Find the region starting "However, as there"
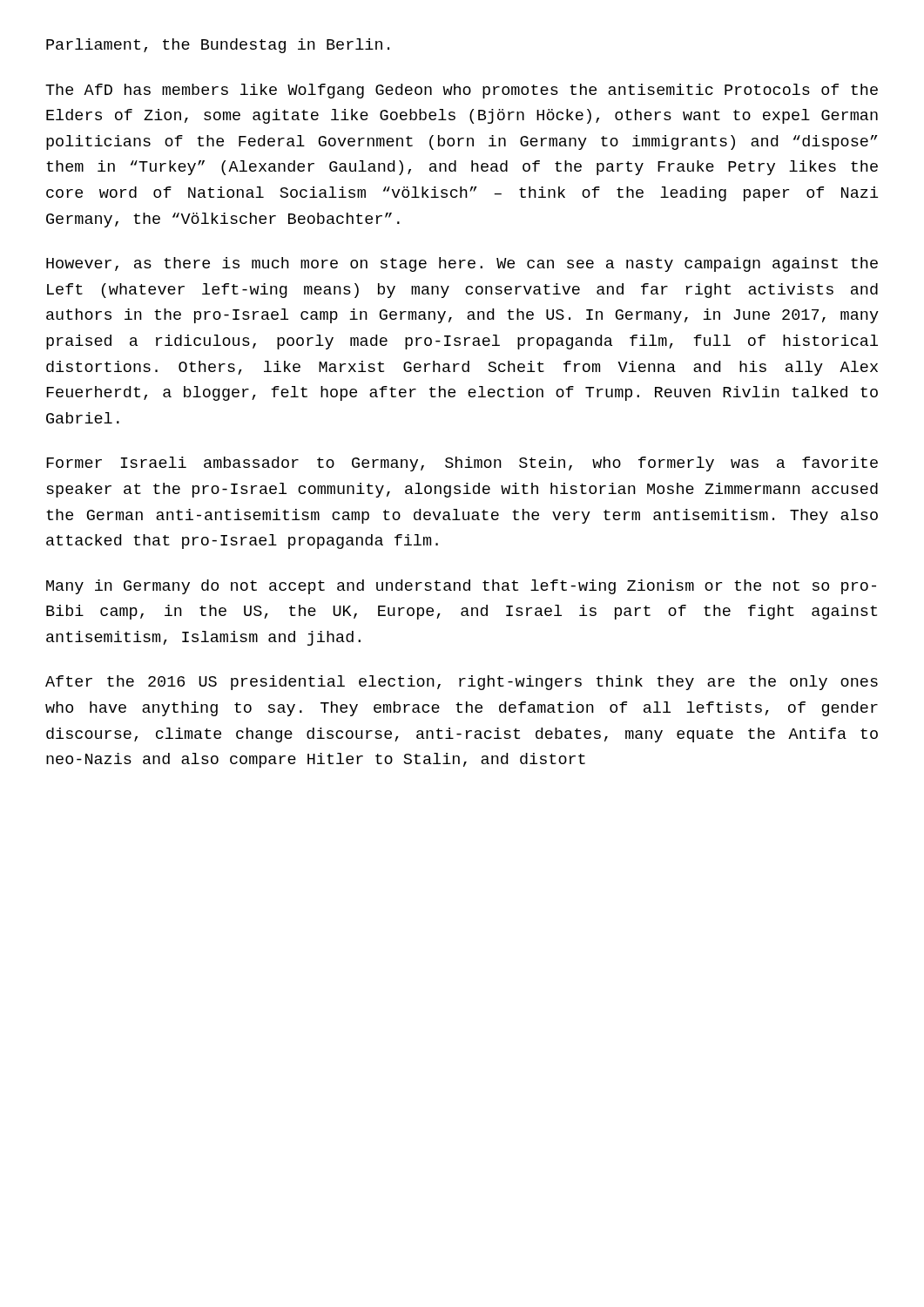 pos(462,342)
